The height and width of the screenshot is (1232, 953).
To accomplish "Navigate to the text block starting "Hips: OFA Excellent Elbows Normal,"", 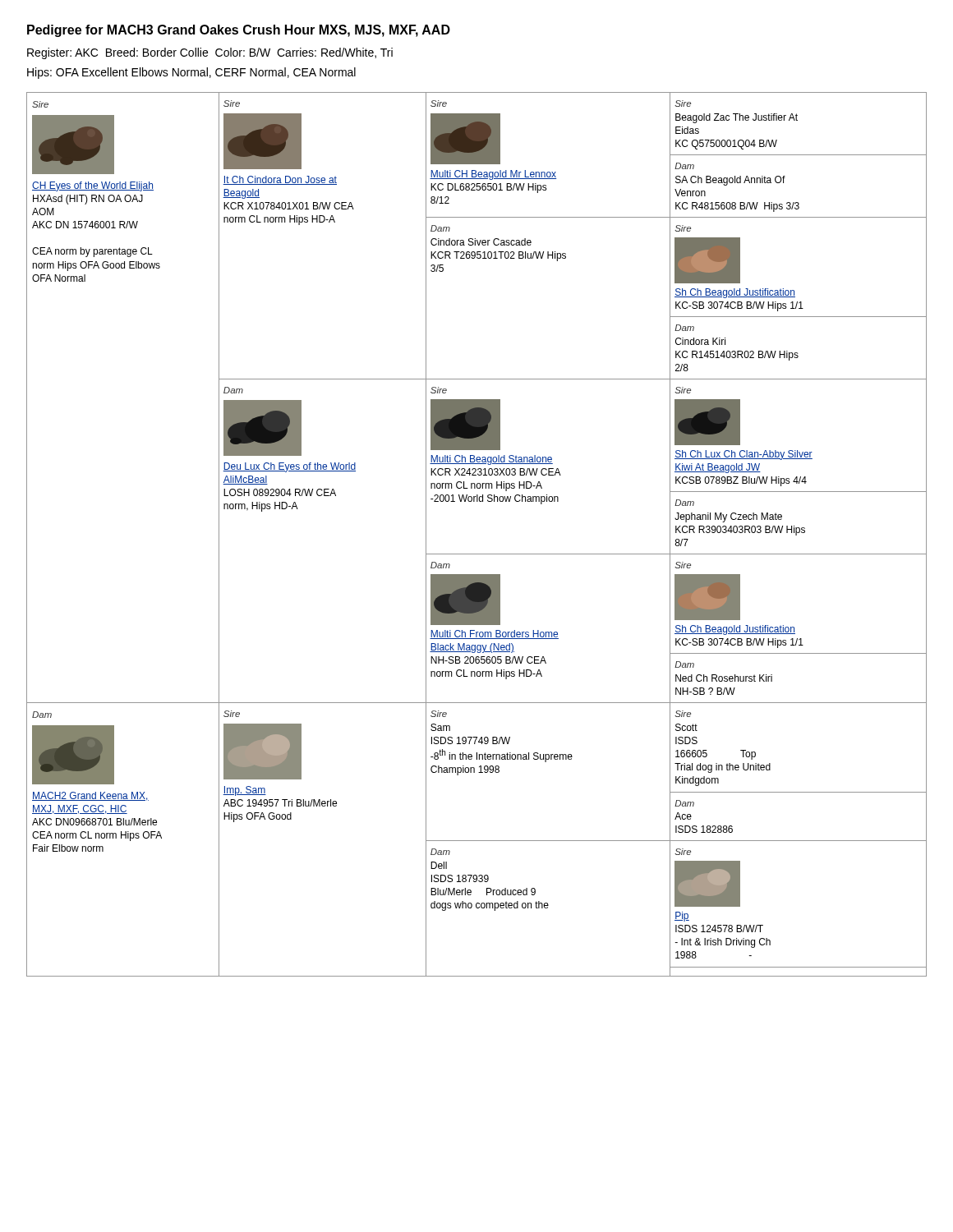I will (x=191, y=72).
